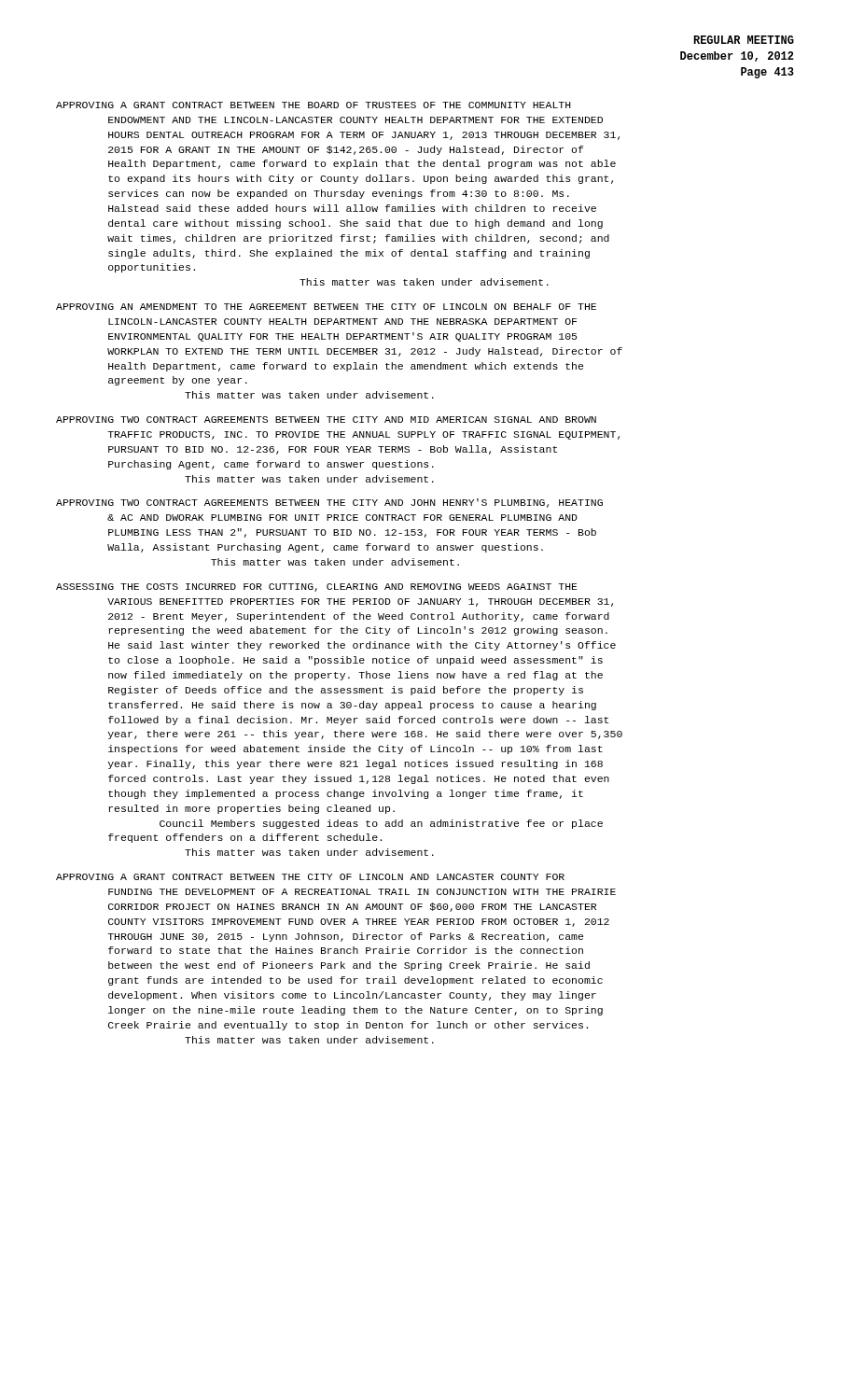Viewport: 850px width, 1400px height.
Task: Locate the text starting "APPROVING A GRANT CONTRACT BETWEEN THE CITY OF"
Action: click(x=425, y=959)
